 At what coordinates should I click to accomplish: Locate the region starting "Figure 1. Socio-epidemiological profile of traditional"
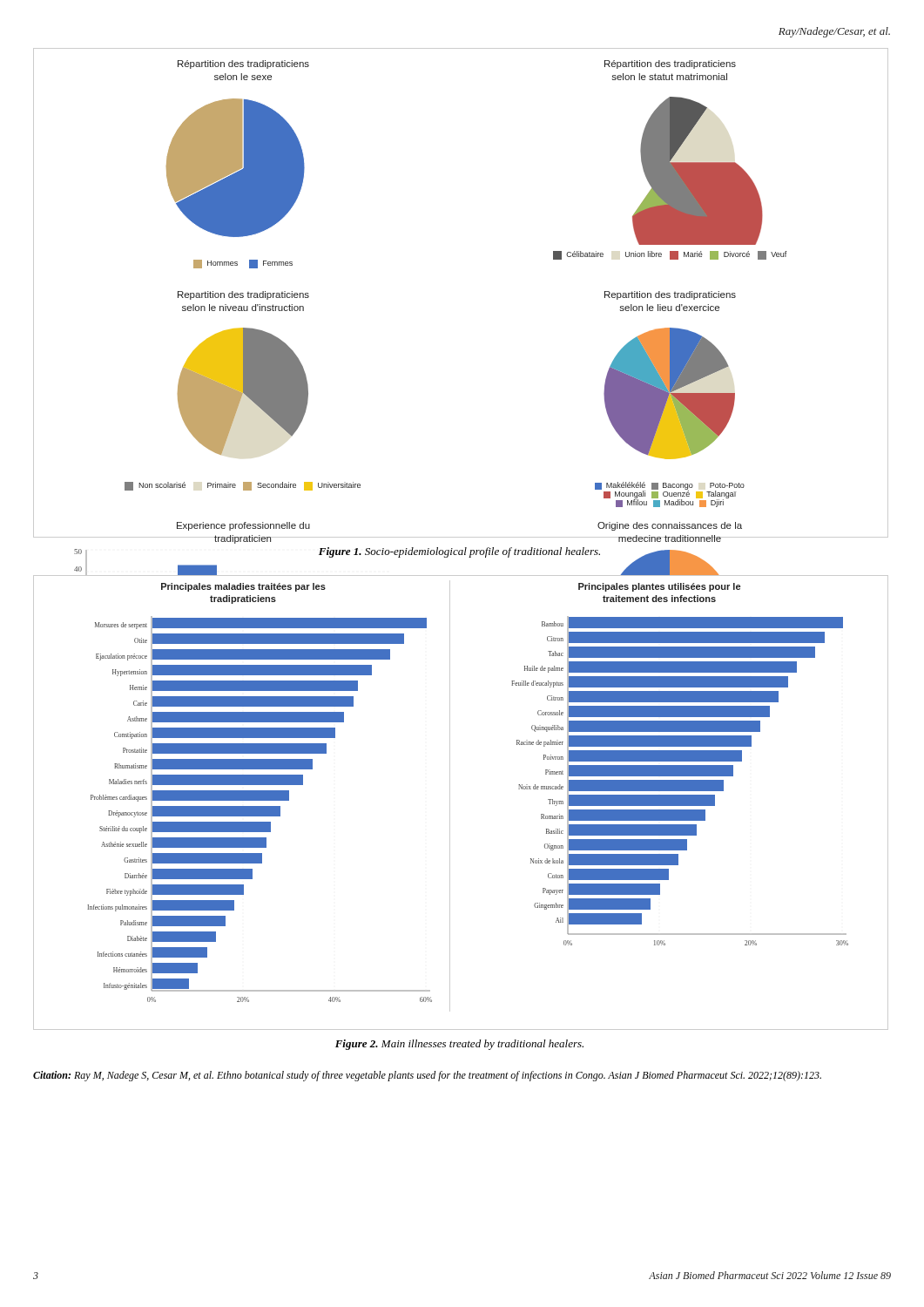pyautogui.click(x=460, y=551)
